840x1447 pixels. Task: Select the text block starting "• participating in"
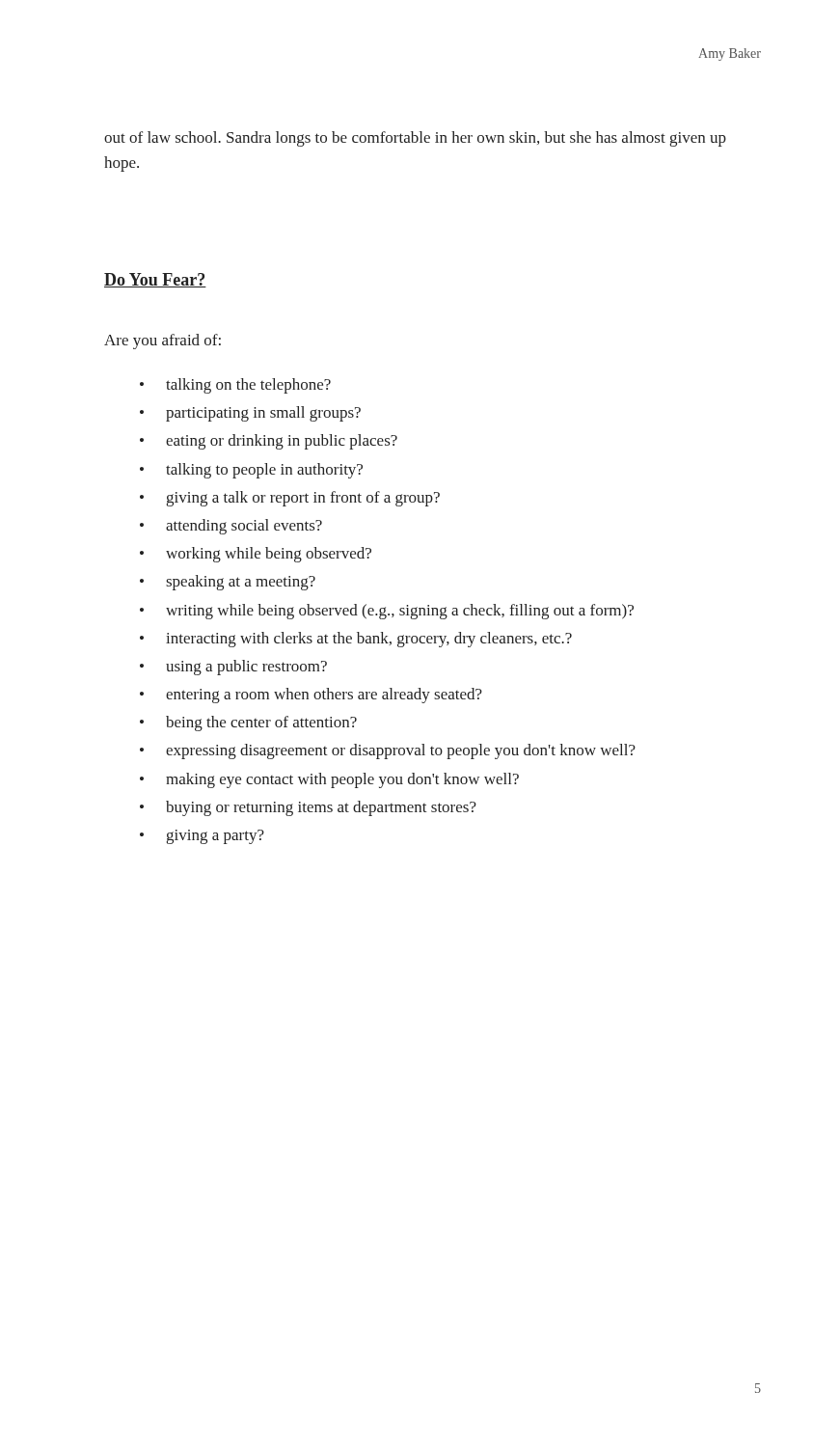[250, 414]
